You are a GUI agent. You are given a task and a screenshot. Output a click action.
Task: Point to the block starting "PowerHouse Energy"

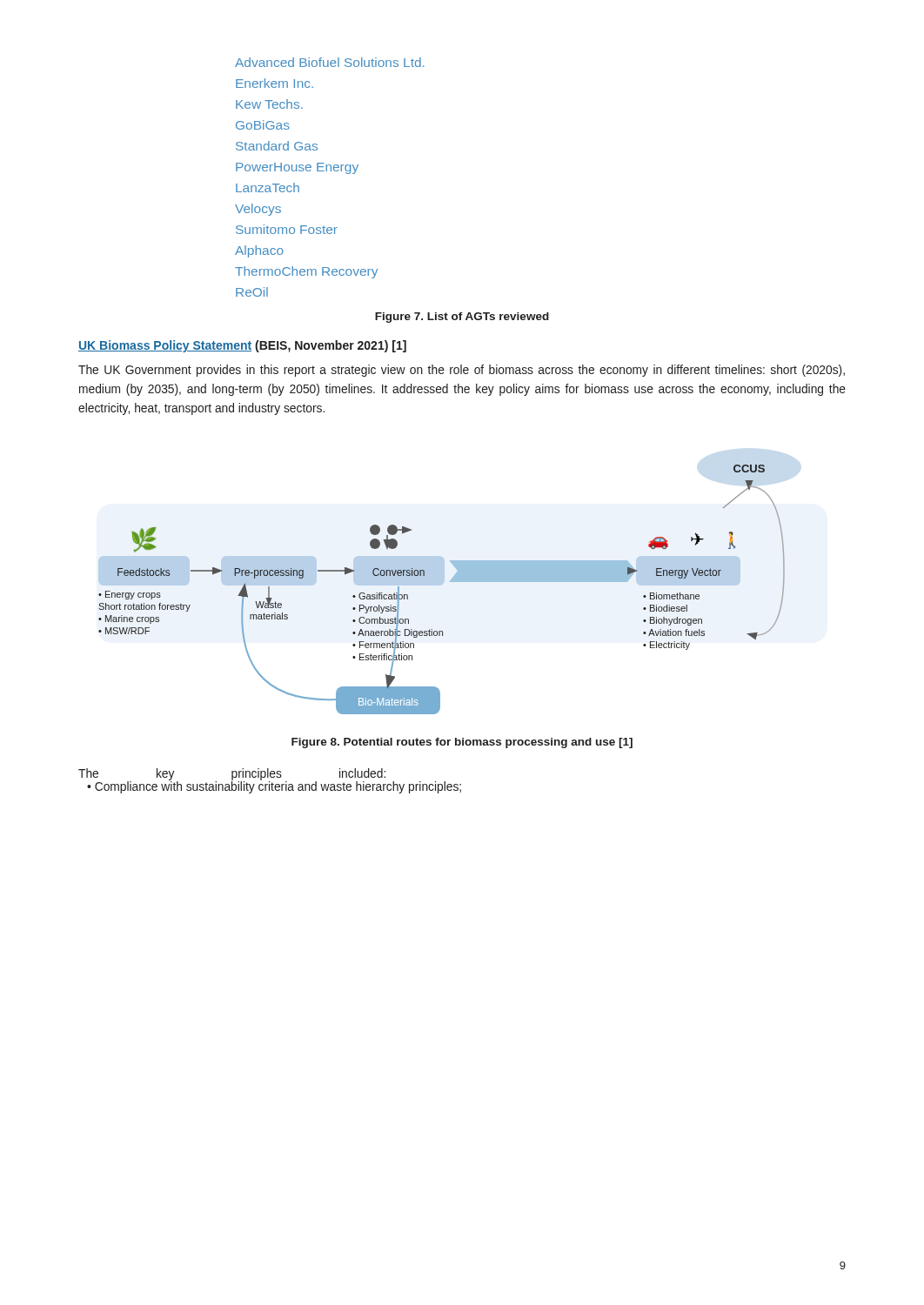(x=297, y=168)
